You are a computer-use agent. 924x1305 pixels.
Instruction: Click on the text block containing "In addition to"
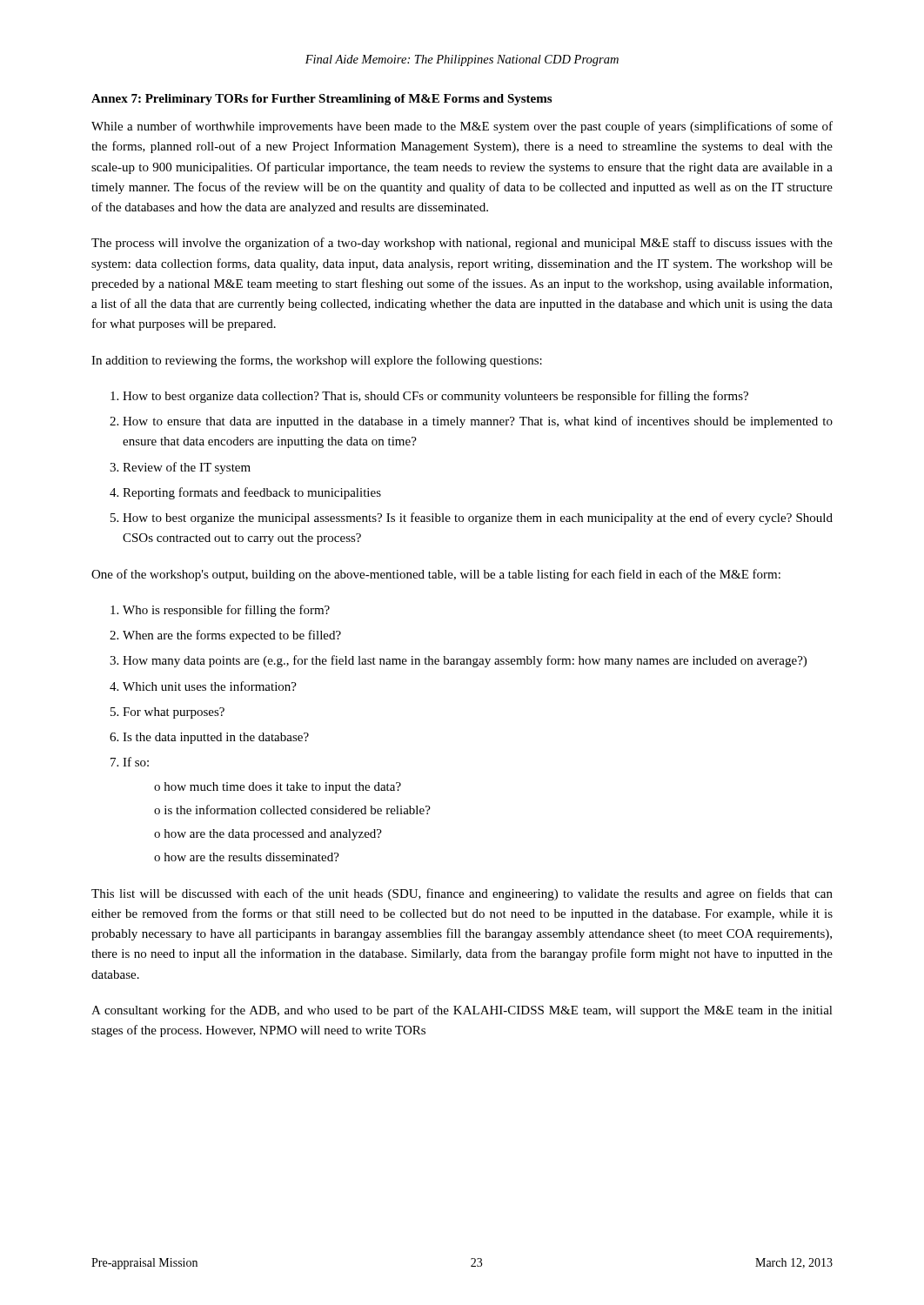click(x=317, y=360)
